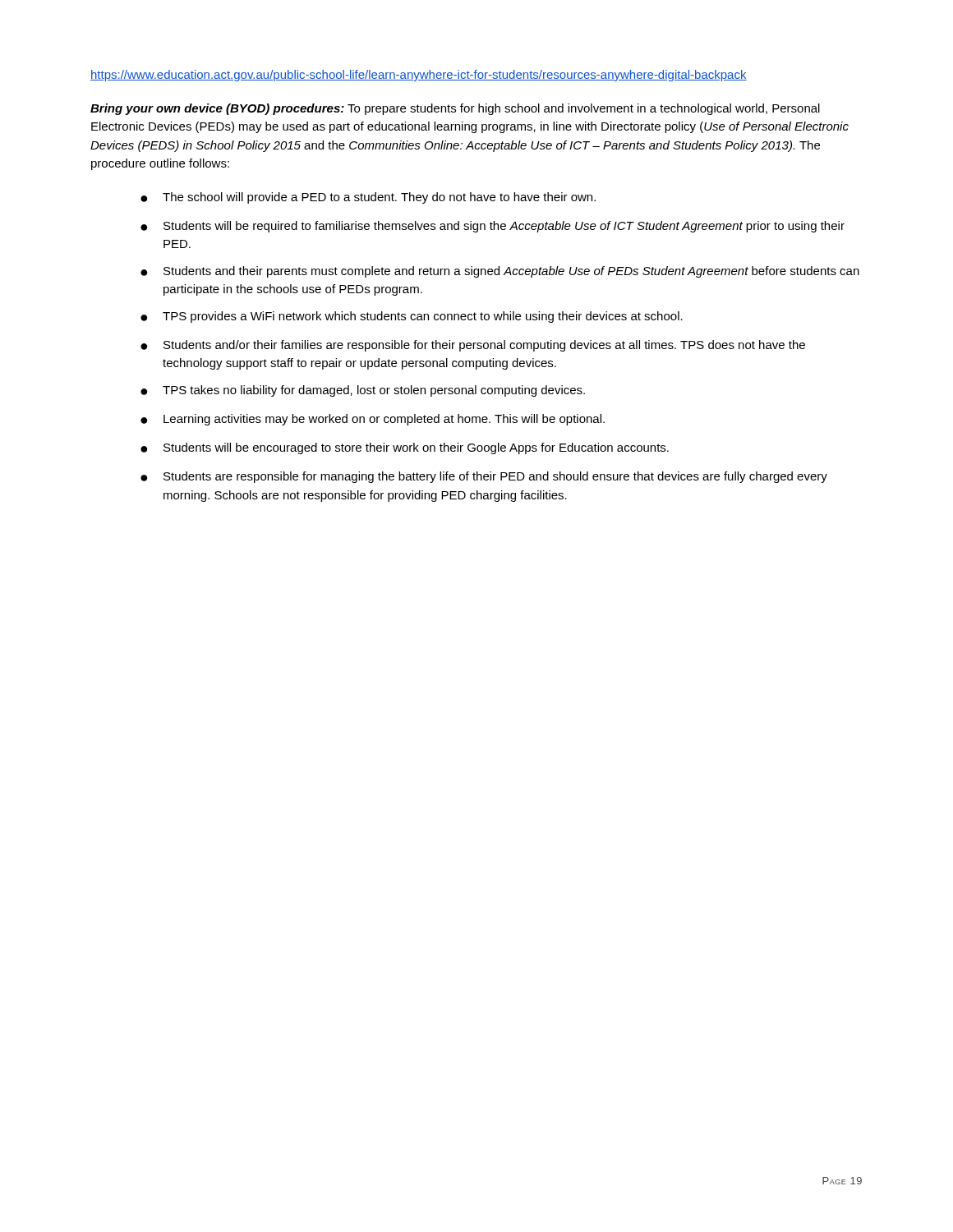Locate the block of text that opens with "● TPS takes"

pyautogui.click(x=501, y=391)
